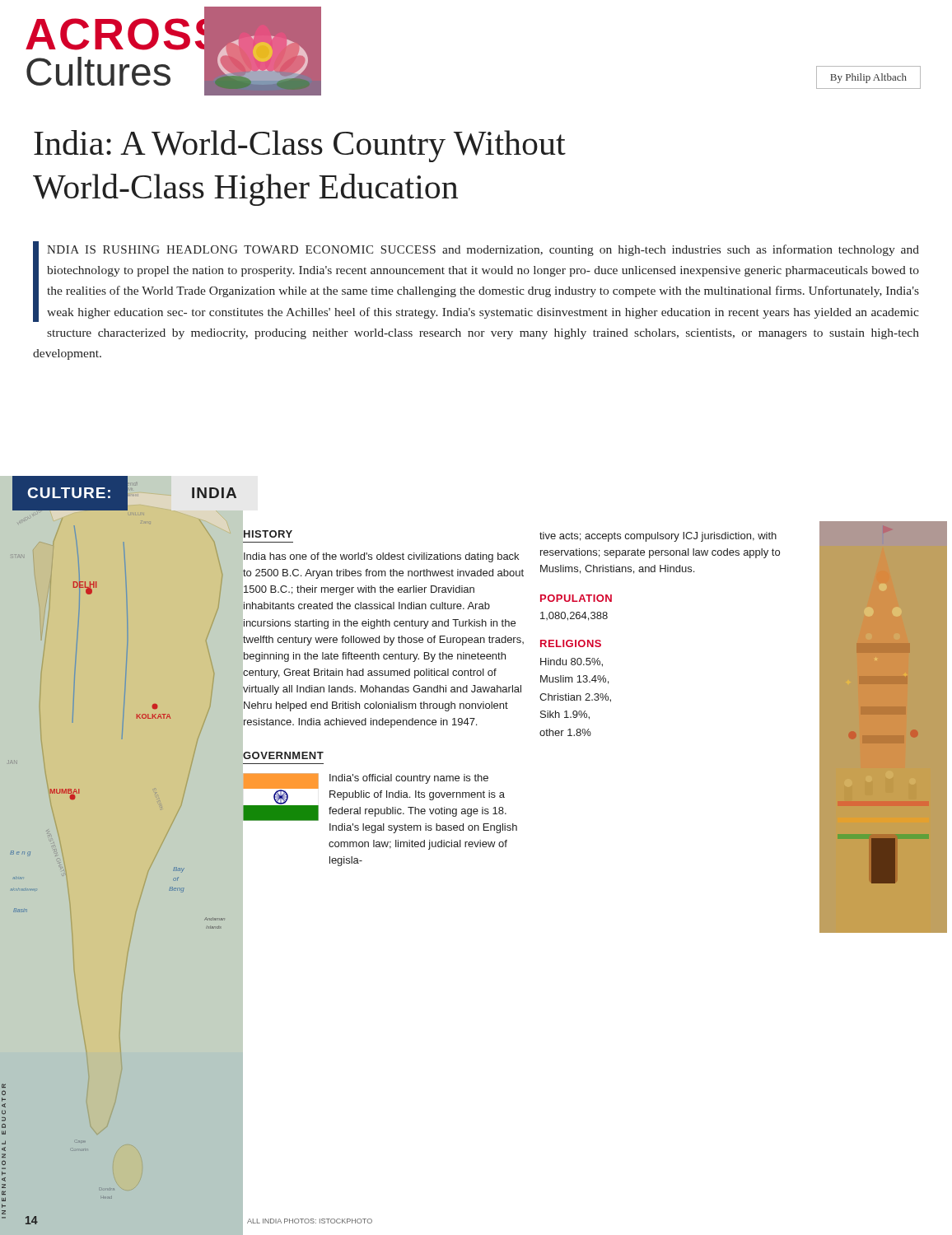This screenshot has height=1235, width=952.
Task: Click on the text starting "India: A World-Class Country WithoutWorld-Class Higher Education"
Action: 476,165
